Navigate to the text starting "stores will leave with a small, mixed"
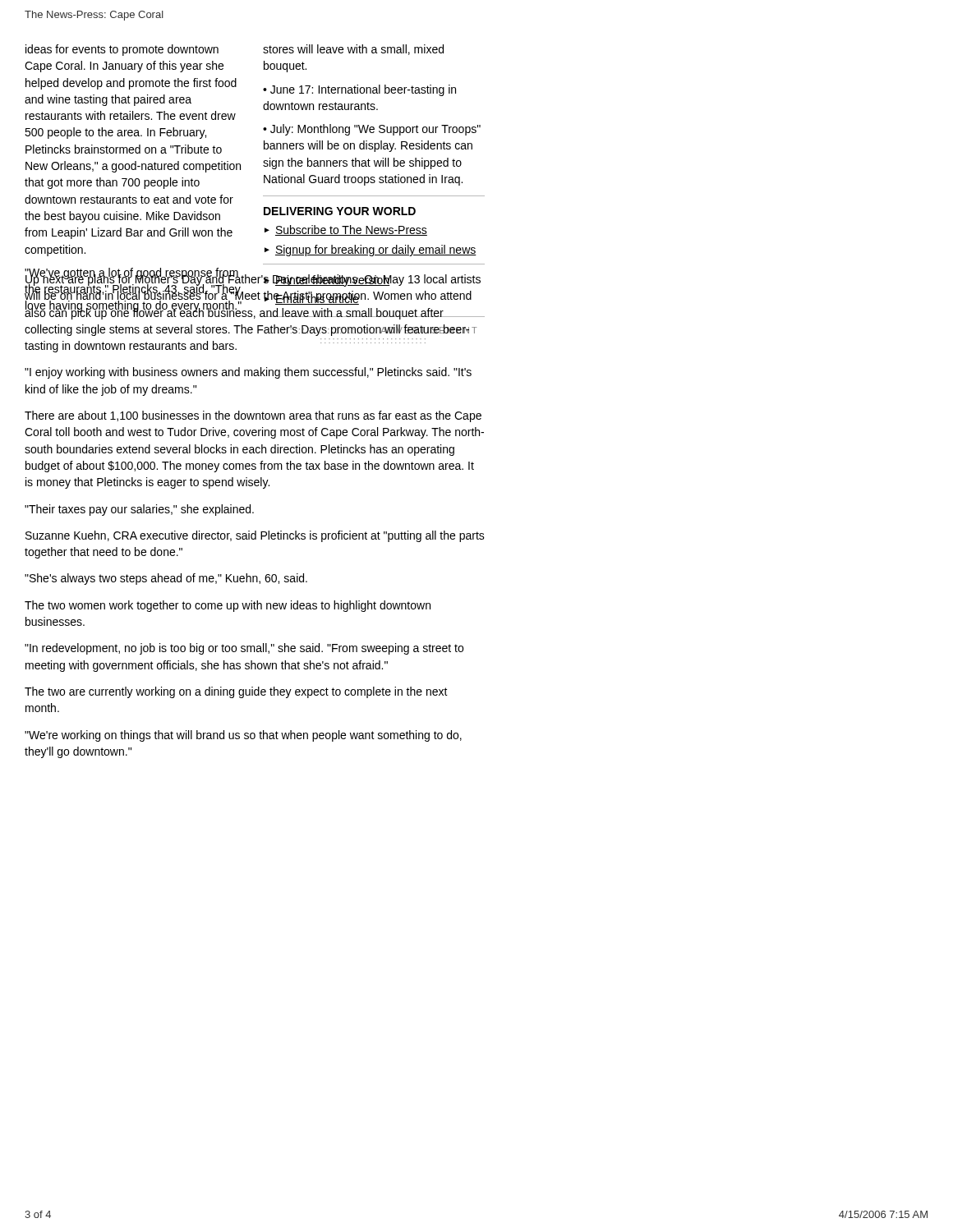 click(374, 114)
